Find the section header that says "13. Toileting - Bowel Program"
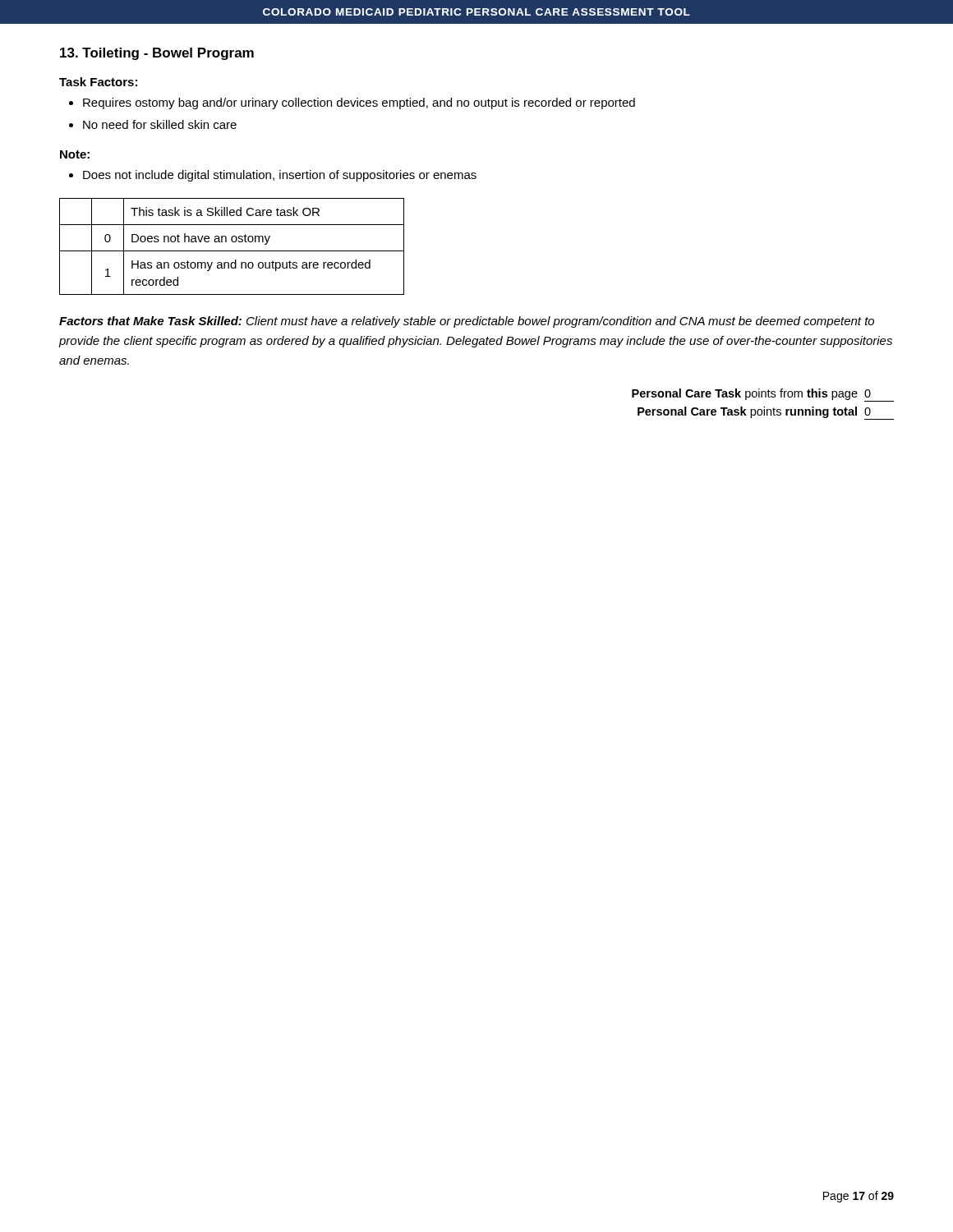 157,53
